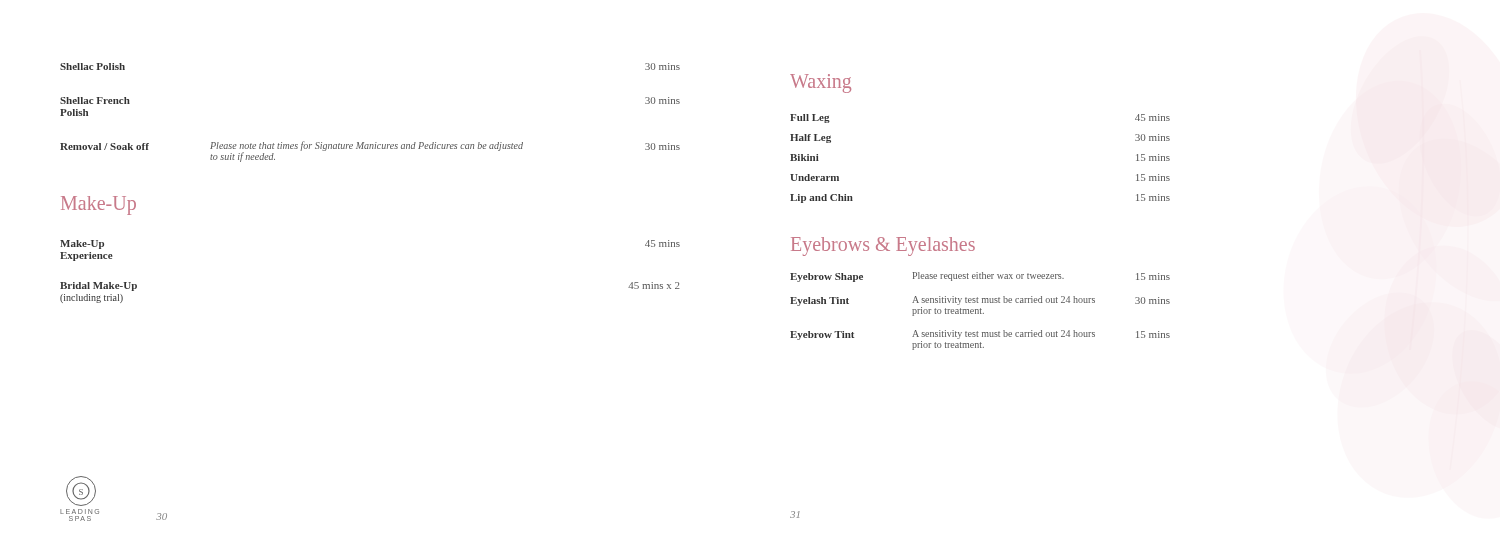Find the list item with the text "Lip and Chin 15"
This screenshot has height=540, width=1500.
click(818, 198)
